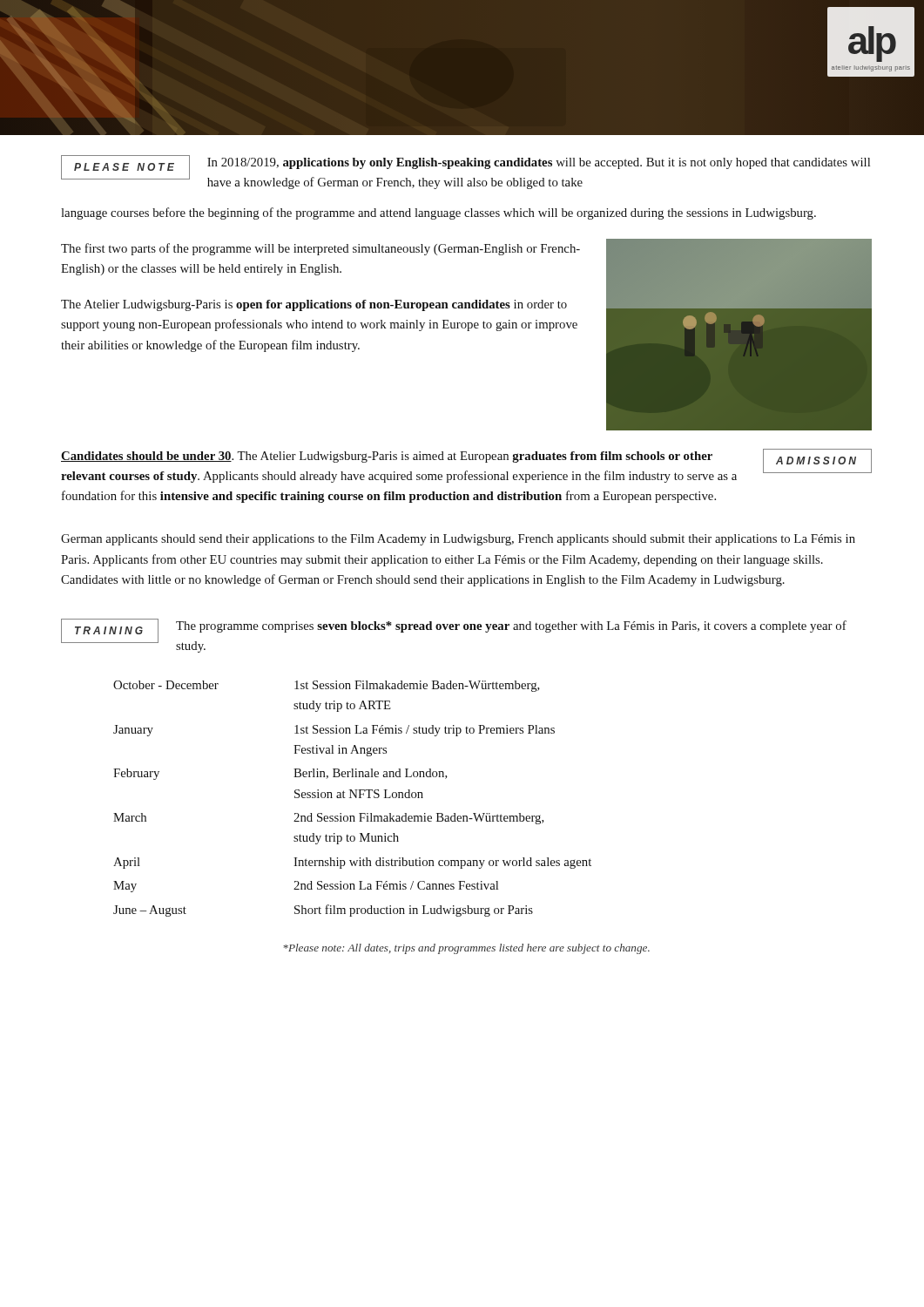Click the passage that begins "The Atelier Ludwigsburg-Paris is open"
This screenshot has height=1307, width=924.
coord(319,325)
